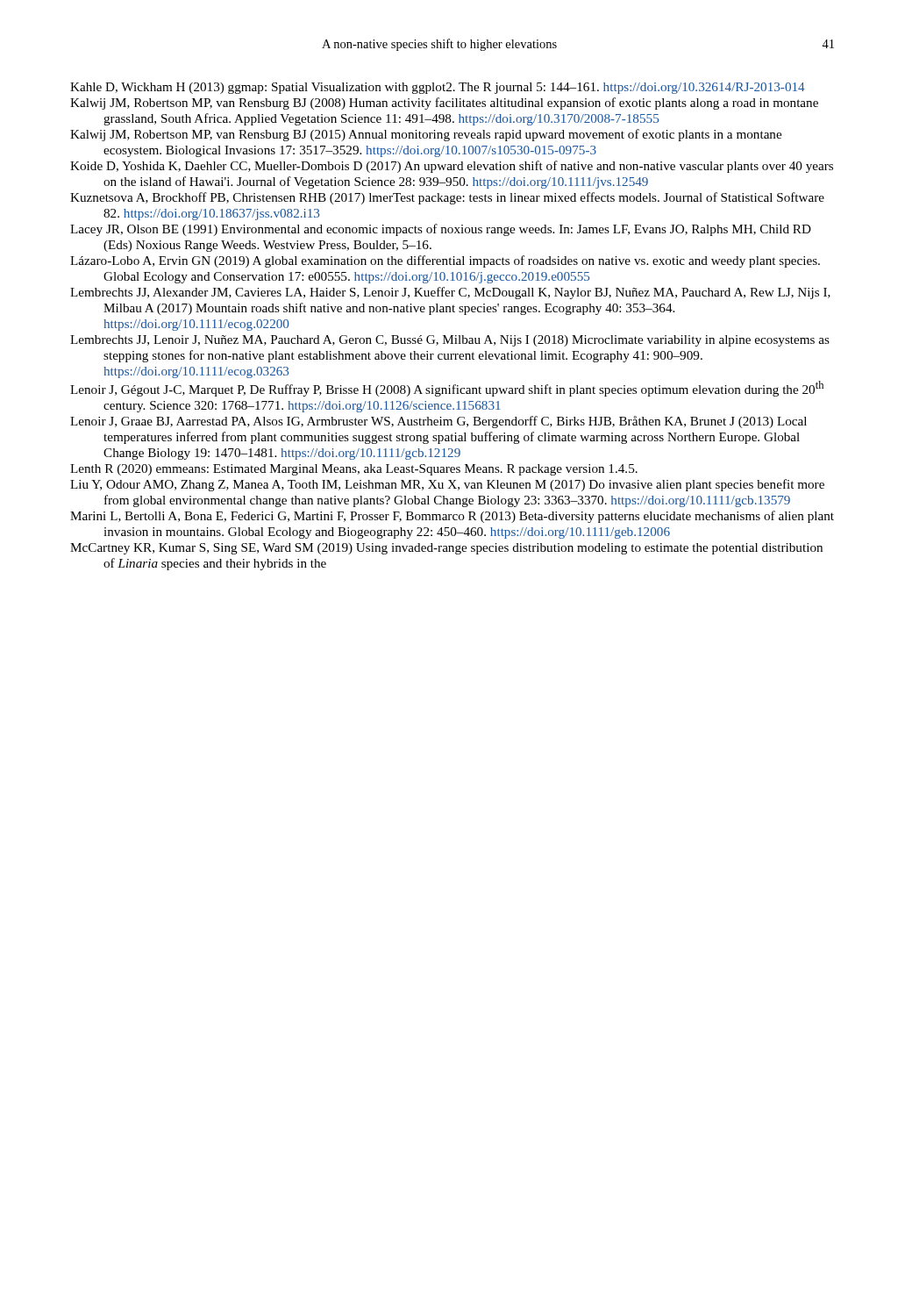905x1316 pixels.
Task: Select the list item containing "Lenth R (2020) emmeans: Estimated Marginal Means, aka"
Action: [x=354, y=468]
